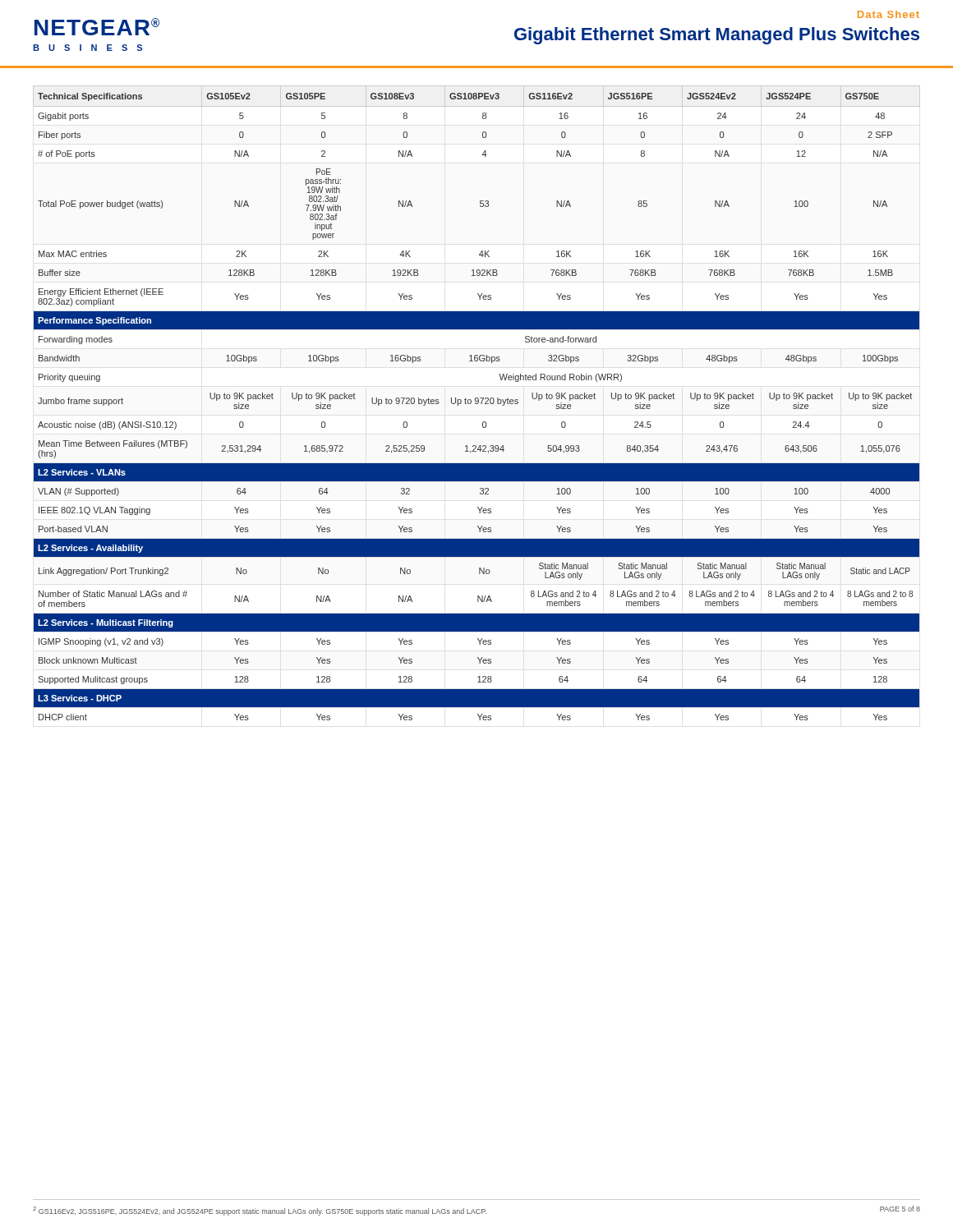Find the footnote containing "2 GS116Ev2, JGS516PE, JGS524Ev2, and JGS524PE support static"
The height and width of the screenshot is (1232, 953).
(260, 1210)
